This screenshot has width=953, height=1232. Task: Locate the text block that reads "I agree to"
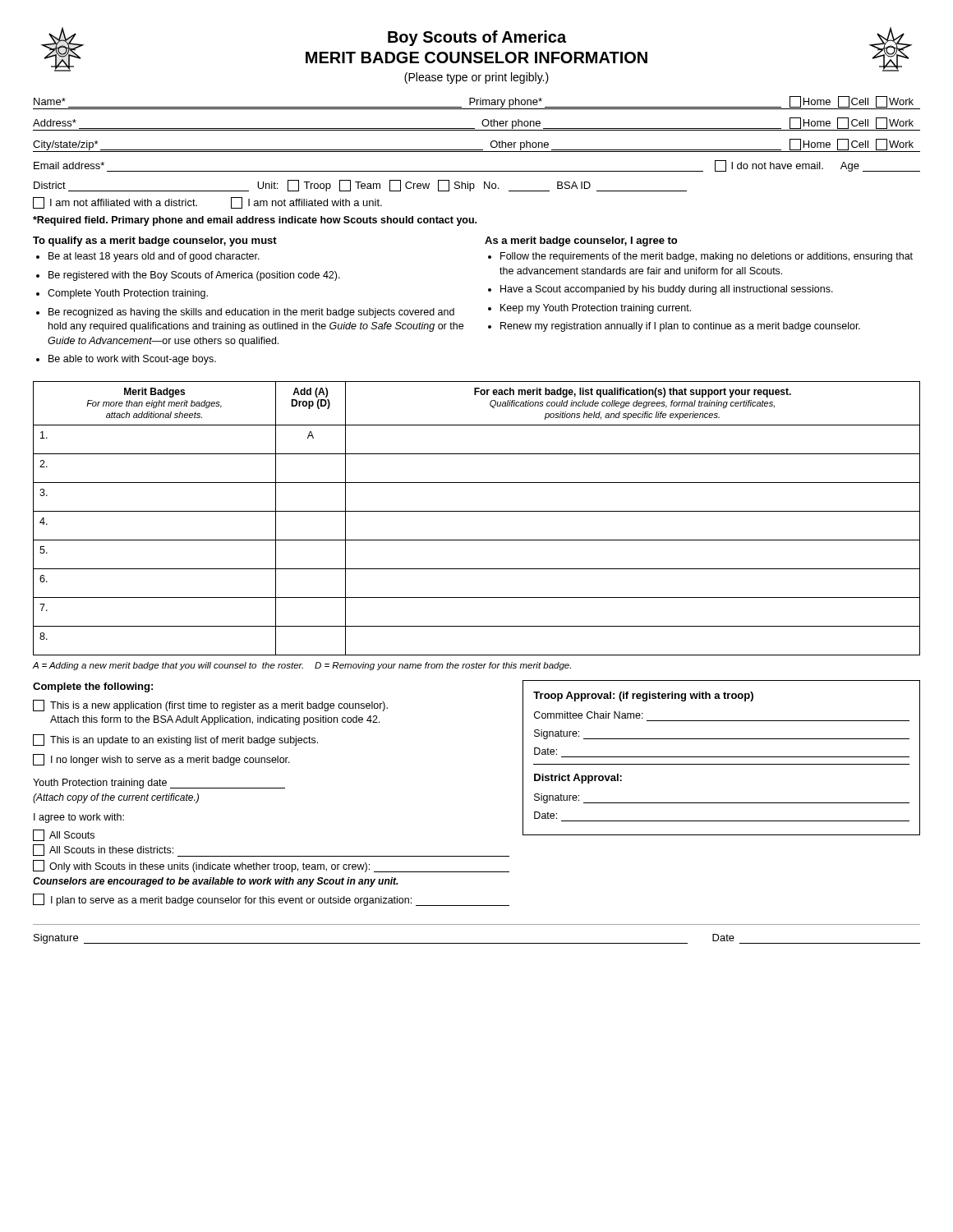(x=79, y=817)
